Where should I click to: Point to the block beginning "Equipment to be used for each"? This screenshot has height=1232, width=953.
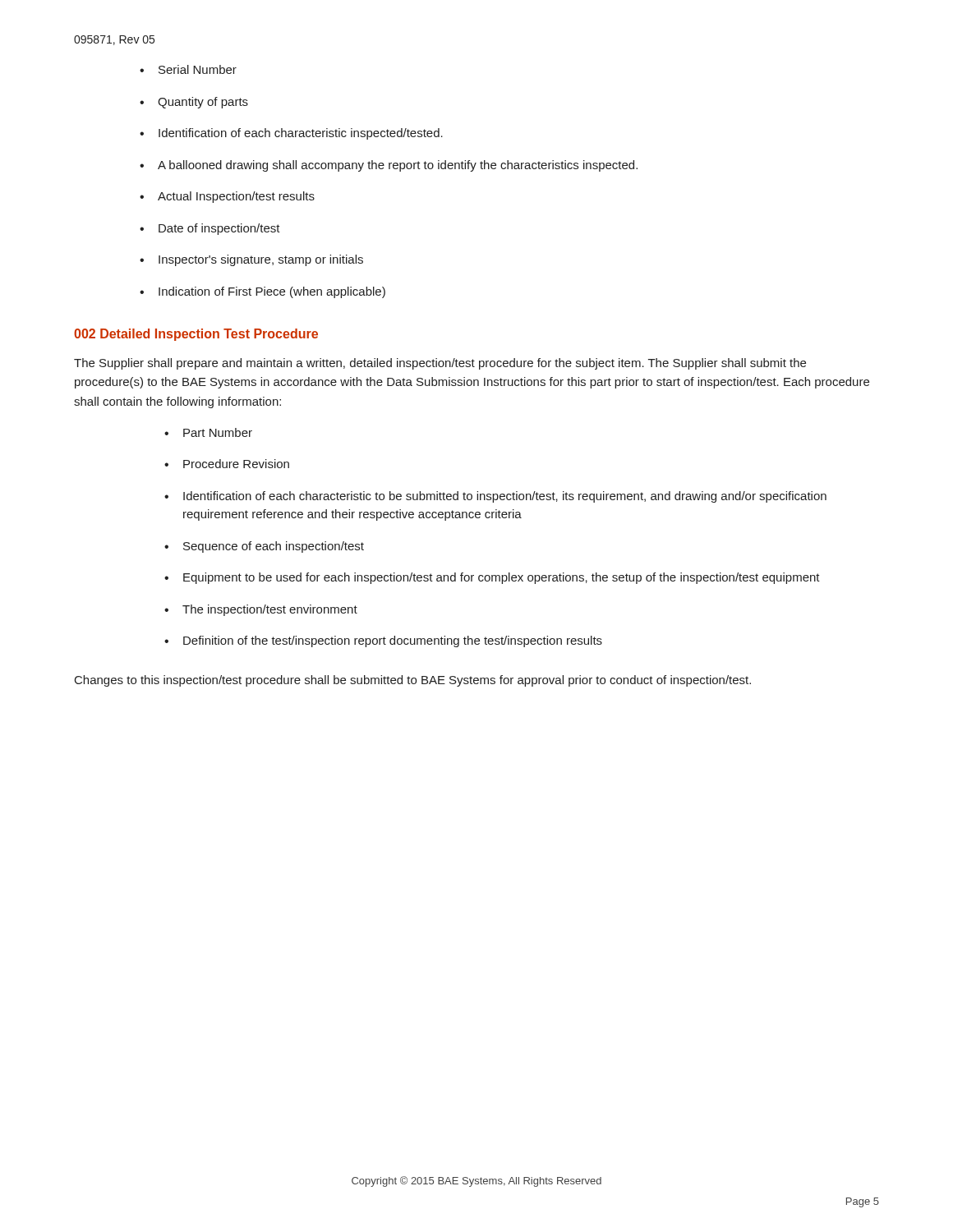[501, 577]
